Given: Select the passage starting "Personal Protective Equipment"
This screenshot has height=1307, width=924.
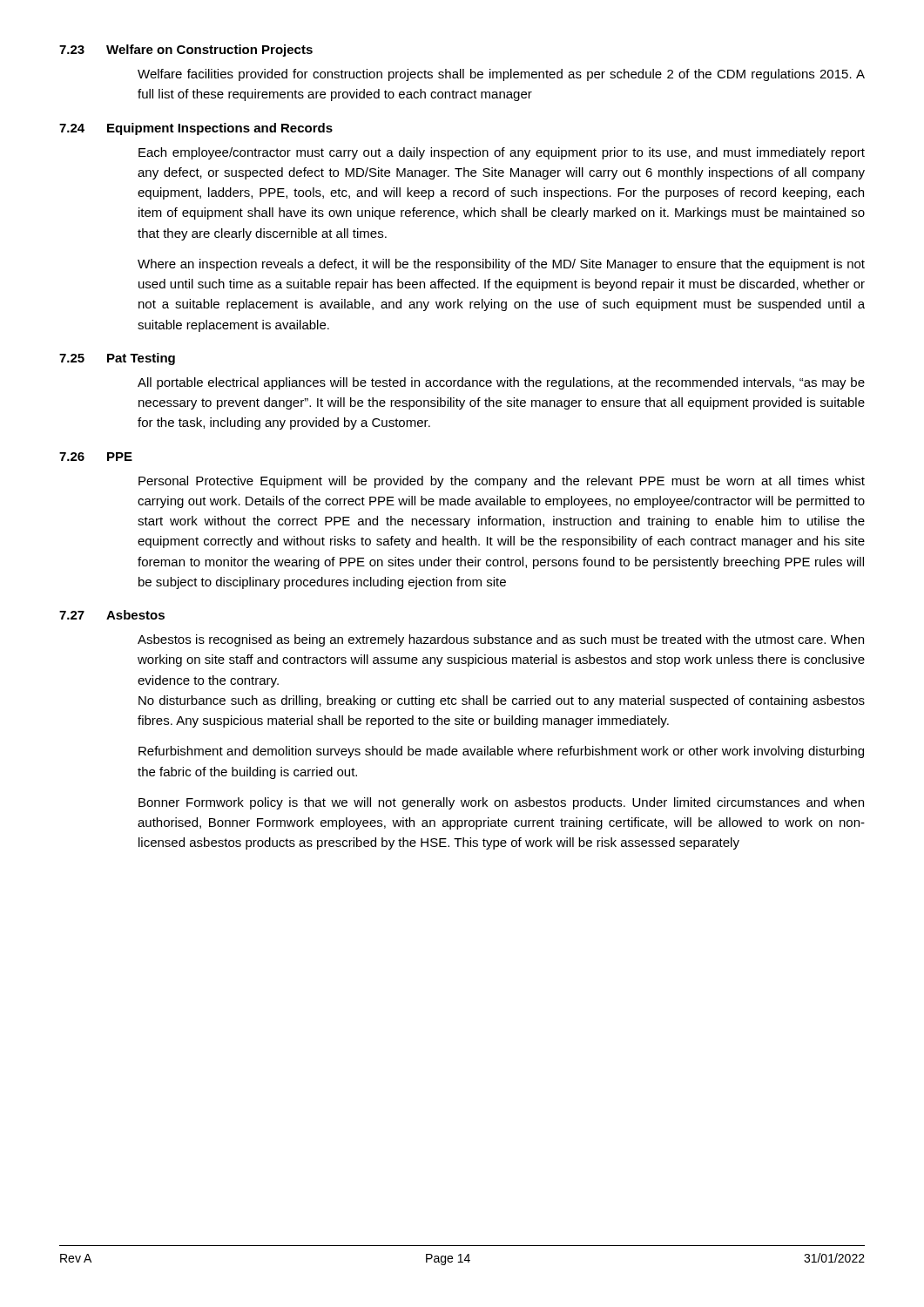Looking at the screenshot, I should tap(501, 531).
